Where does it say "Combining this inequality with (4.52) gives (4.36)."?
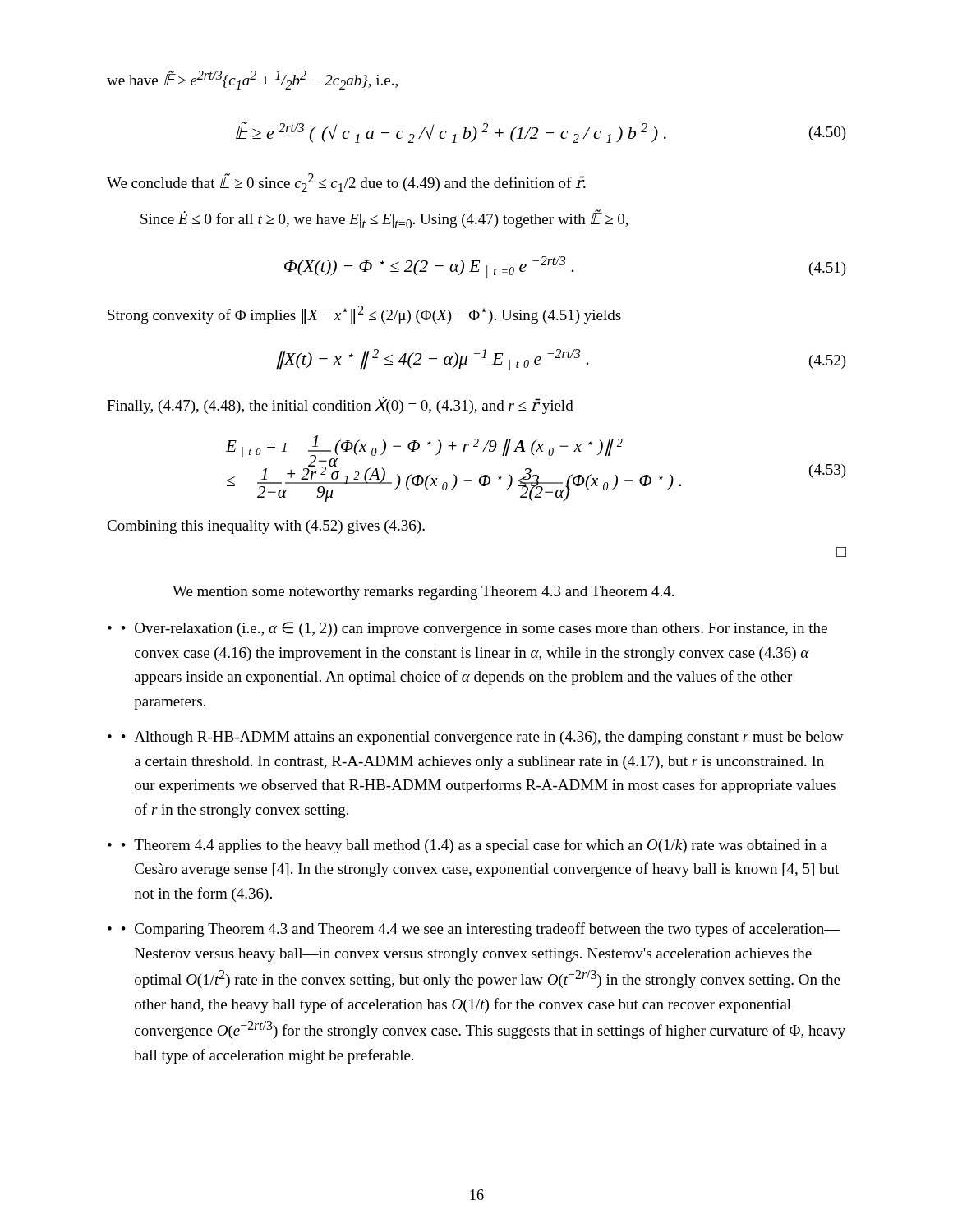This screenshot has height=1232, width=953. (266, 527)
